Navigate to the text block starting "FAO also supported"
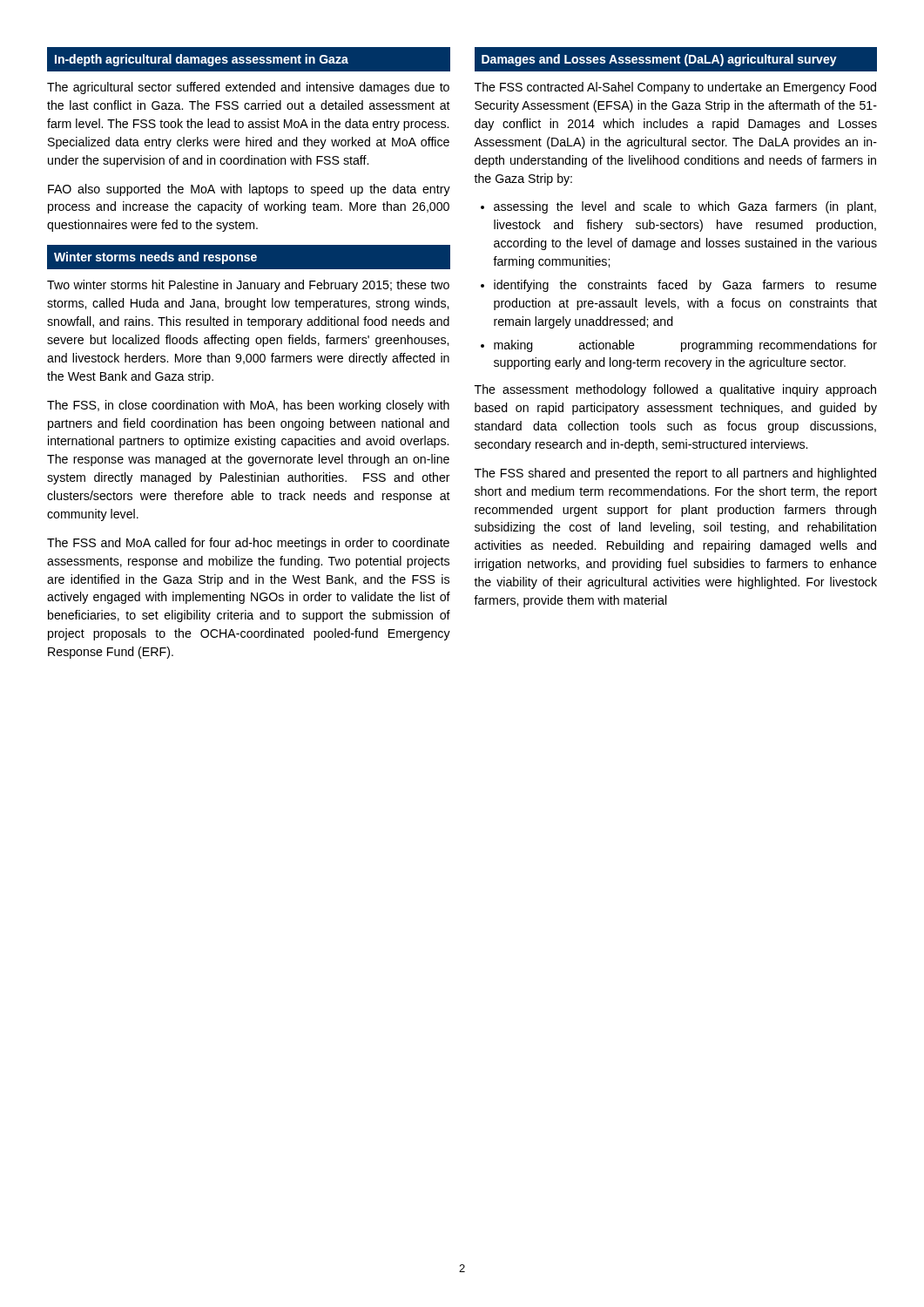924x1307 pixels. click(248, 207)
